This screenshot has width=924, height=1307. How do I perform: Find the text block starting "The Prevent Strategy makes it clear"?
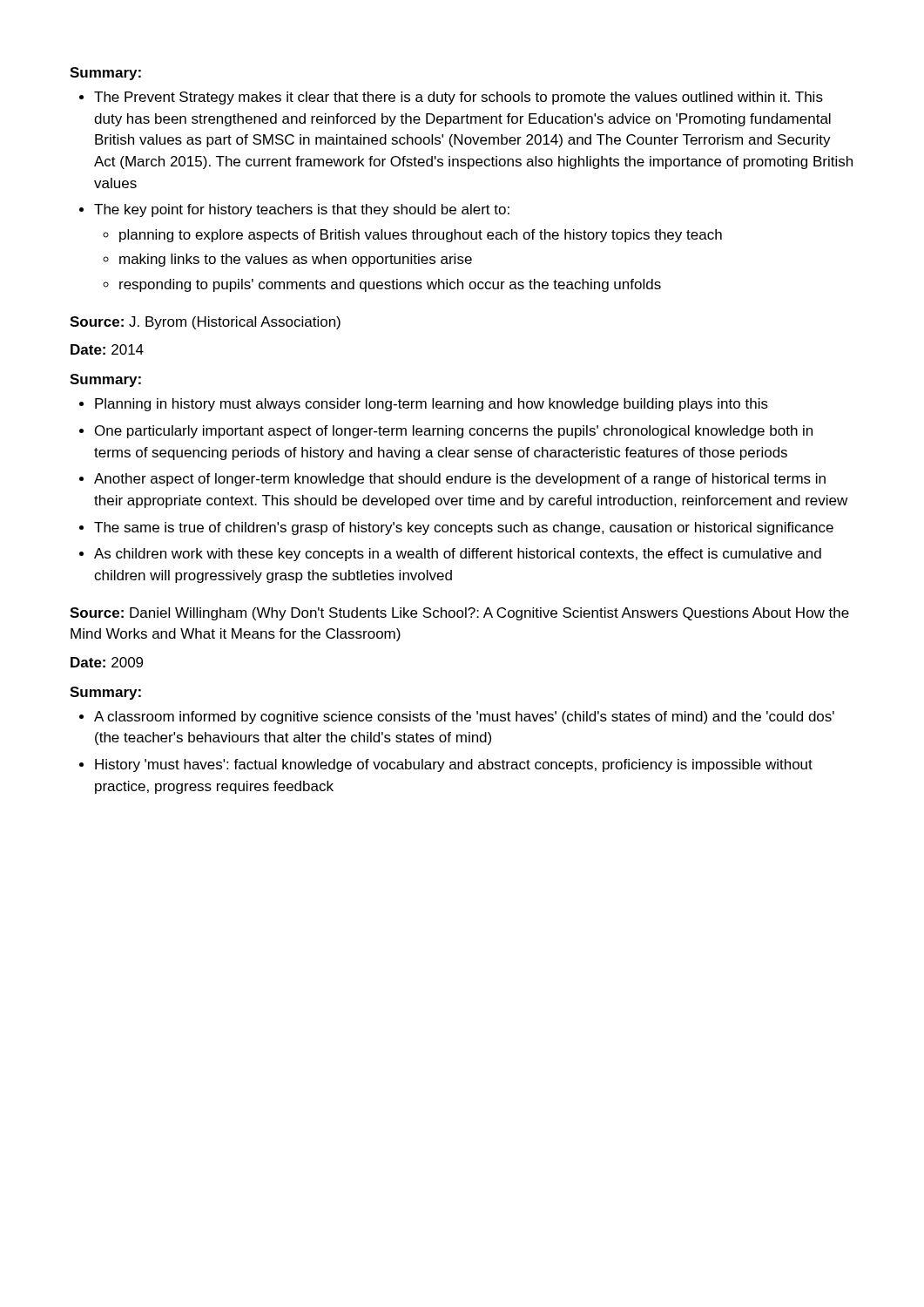point(451,98)
